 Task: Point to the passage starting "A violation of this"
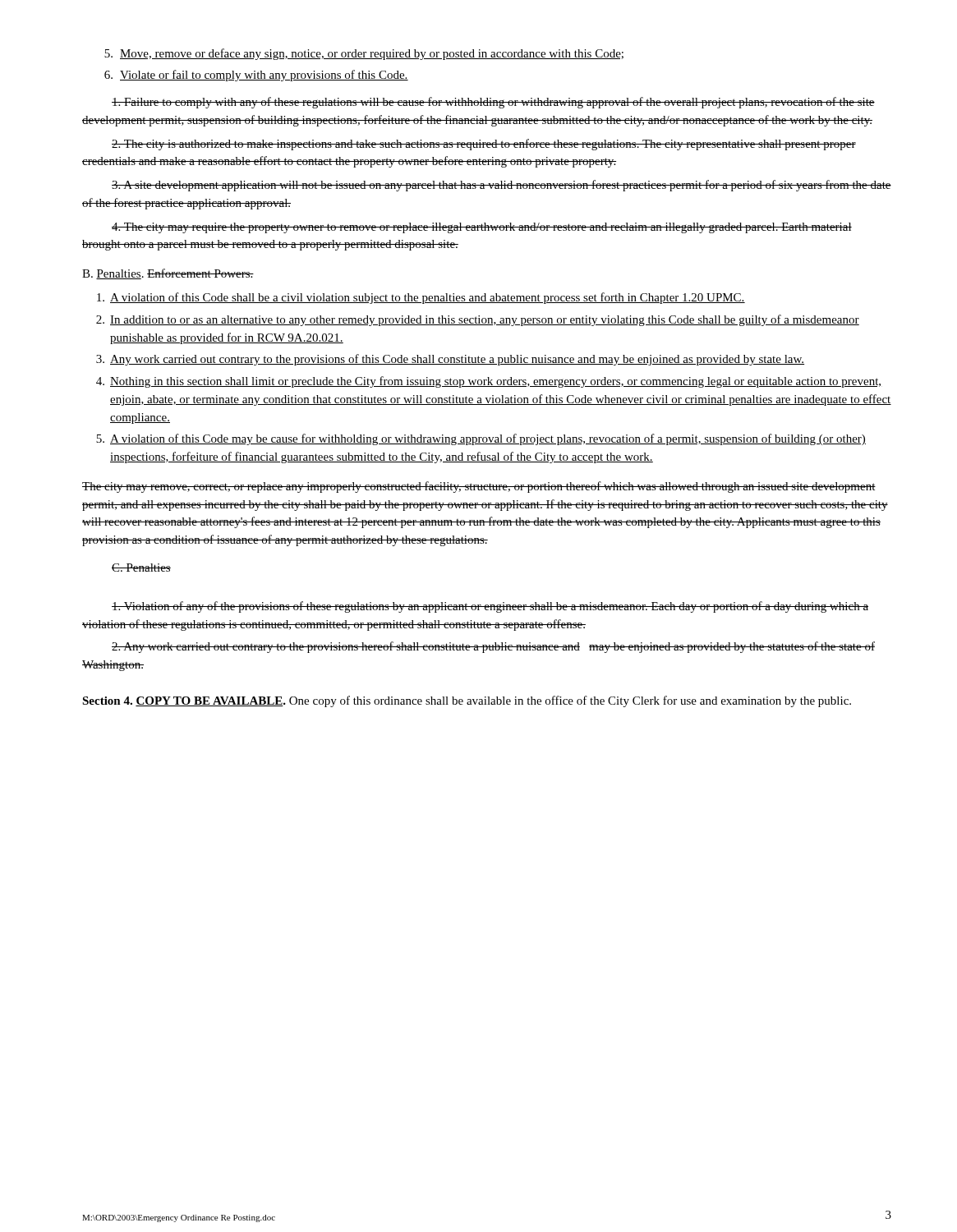point(487,298)
